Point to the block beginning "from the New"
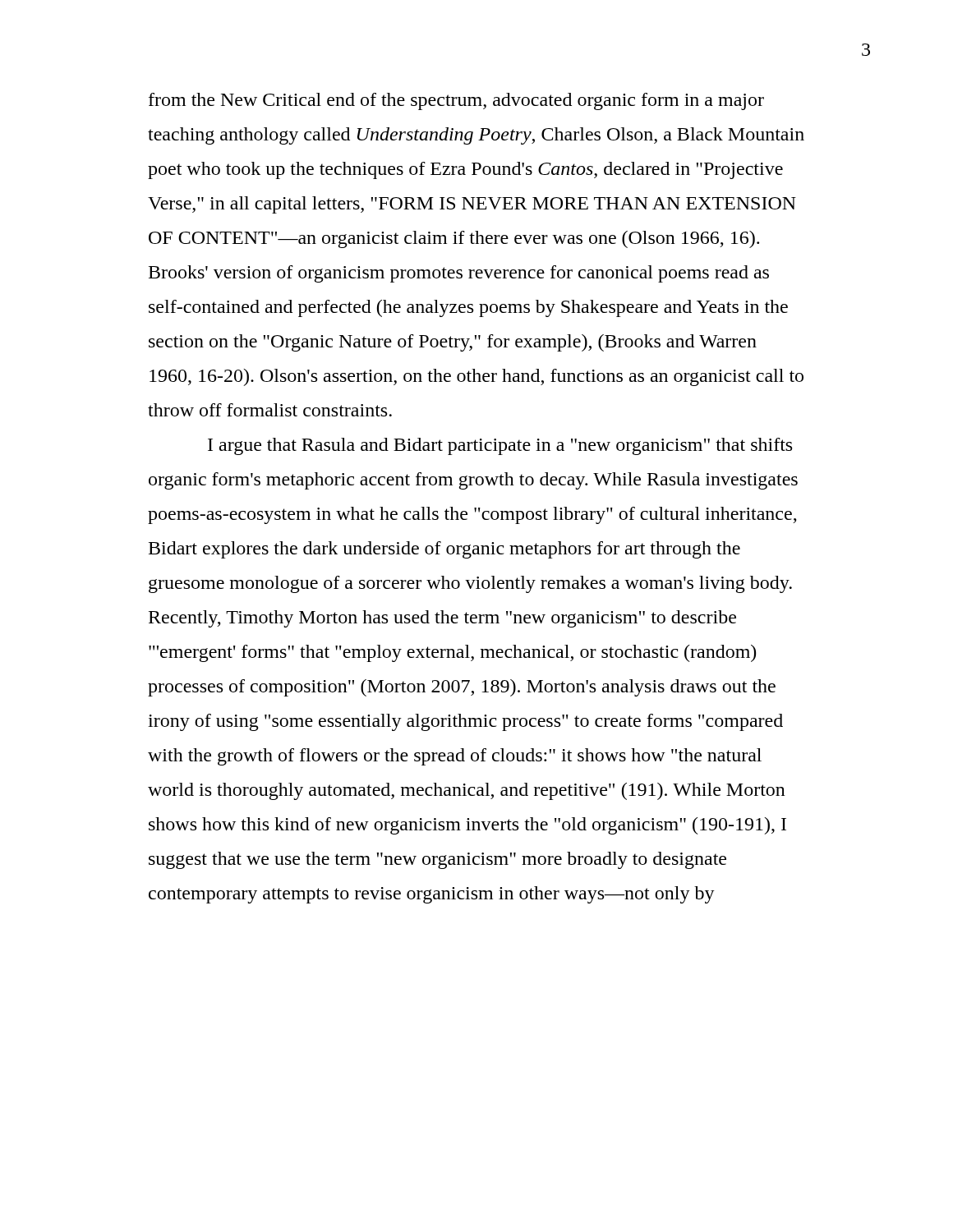This screenshot has width=953, height=1232. coord(476,496)
